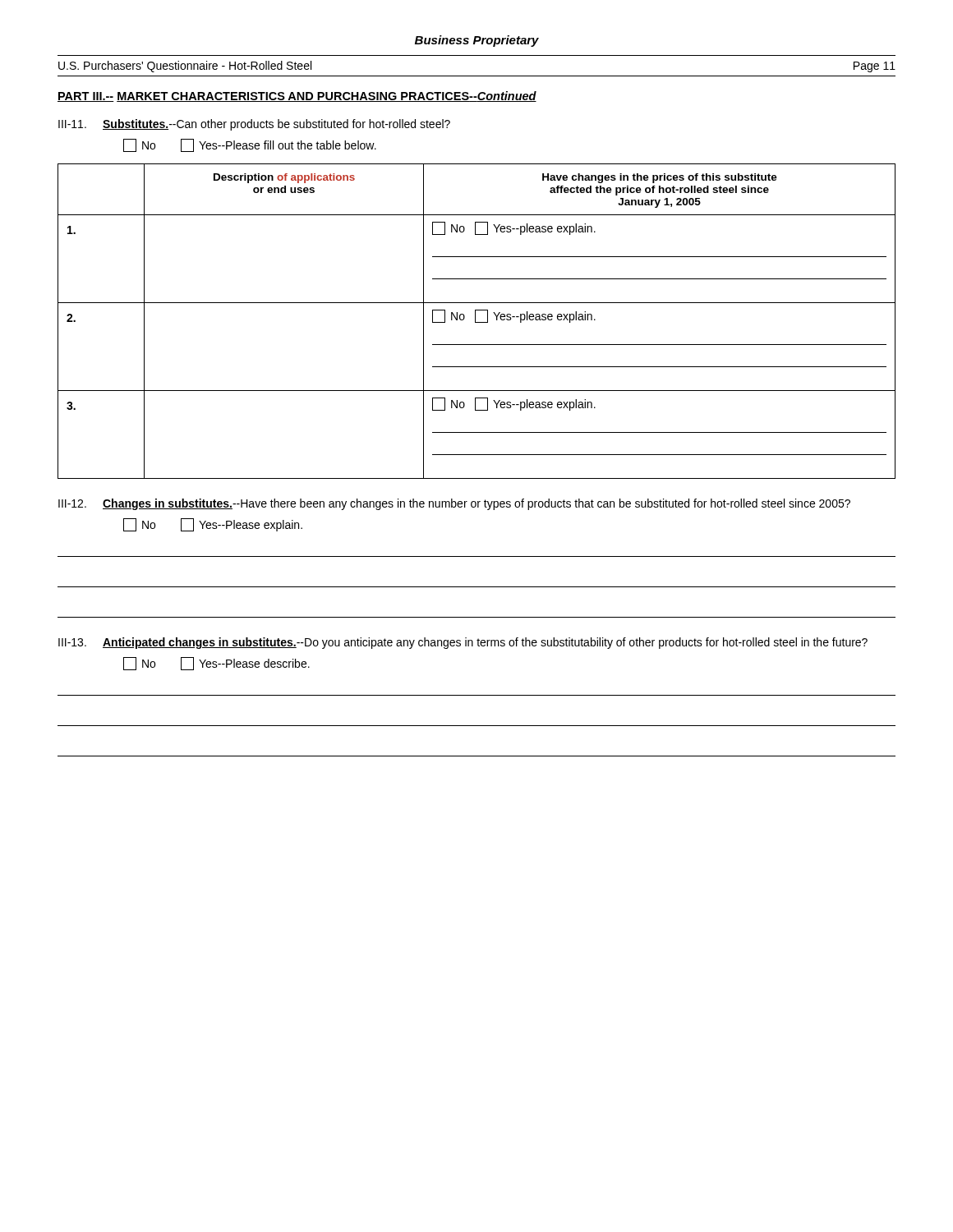Point to the region starting "No Yes--Please describe."
This screenshot has width=953, height=1232.
(217, 664)
